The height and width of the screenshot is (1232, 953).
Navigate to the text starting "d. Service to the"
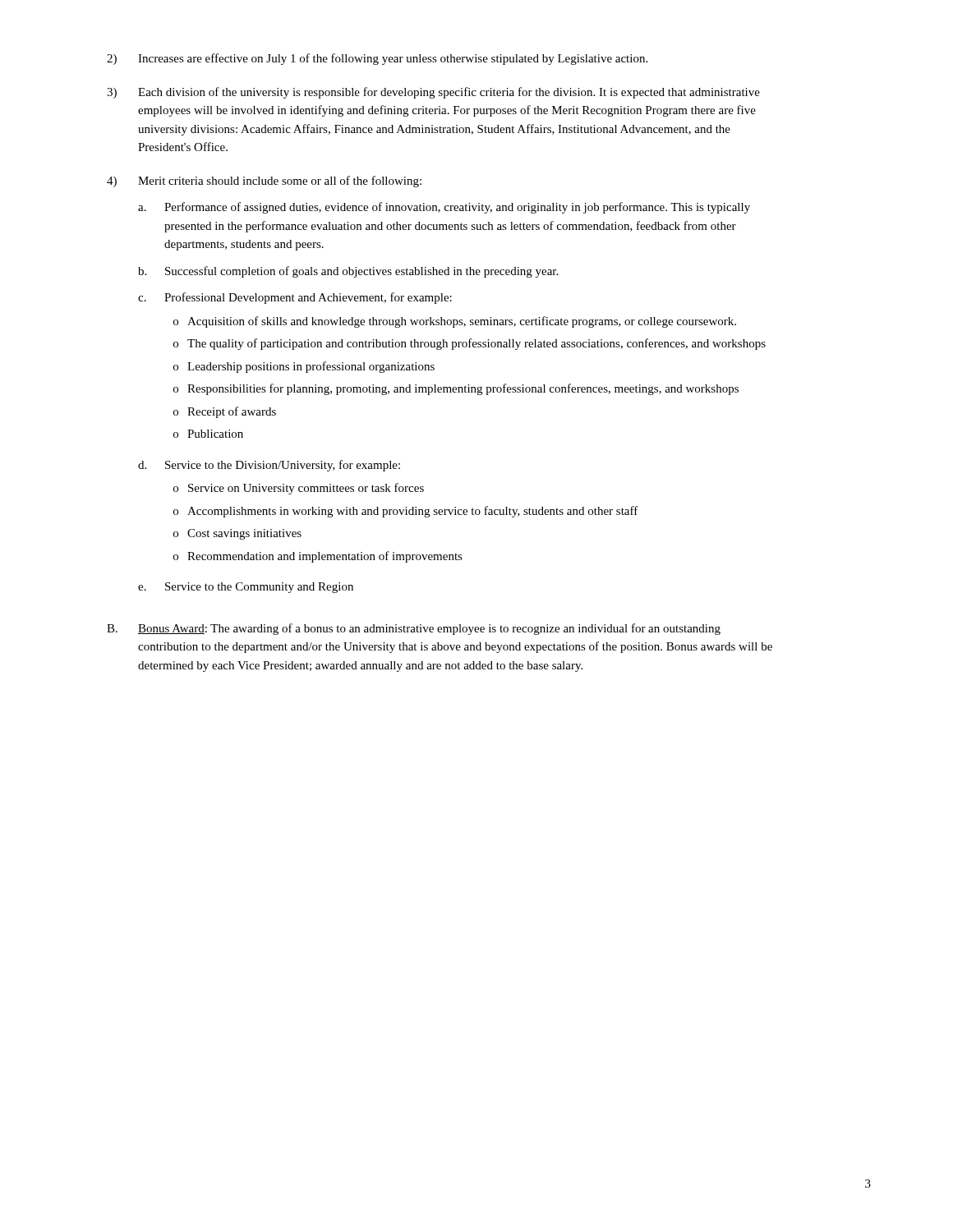click(x=459, y=512)
